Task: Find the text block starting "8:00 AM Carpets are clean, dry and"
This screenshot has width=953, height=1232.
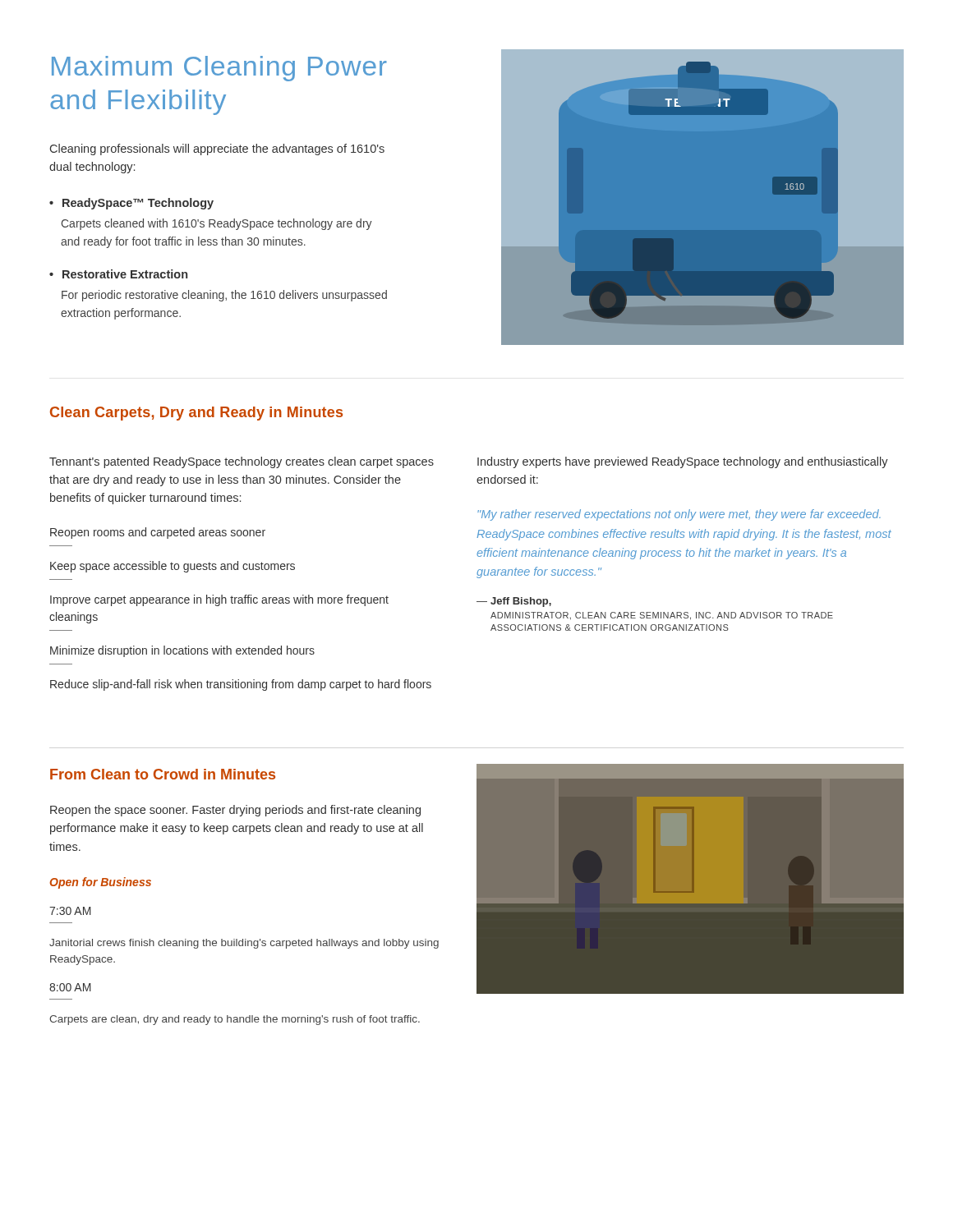Action: (70, 987)
